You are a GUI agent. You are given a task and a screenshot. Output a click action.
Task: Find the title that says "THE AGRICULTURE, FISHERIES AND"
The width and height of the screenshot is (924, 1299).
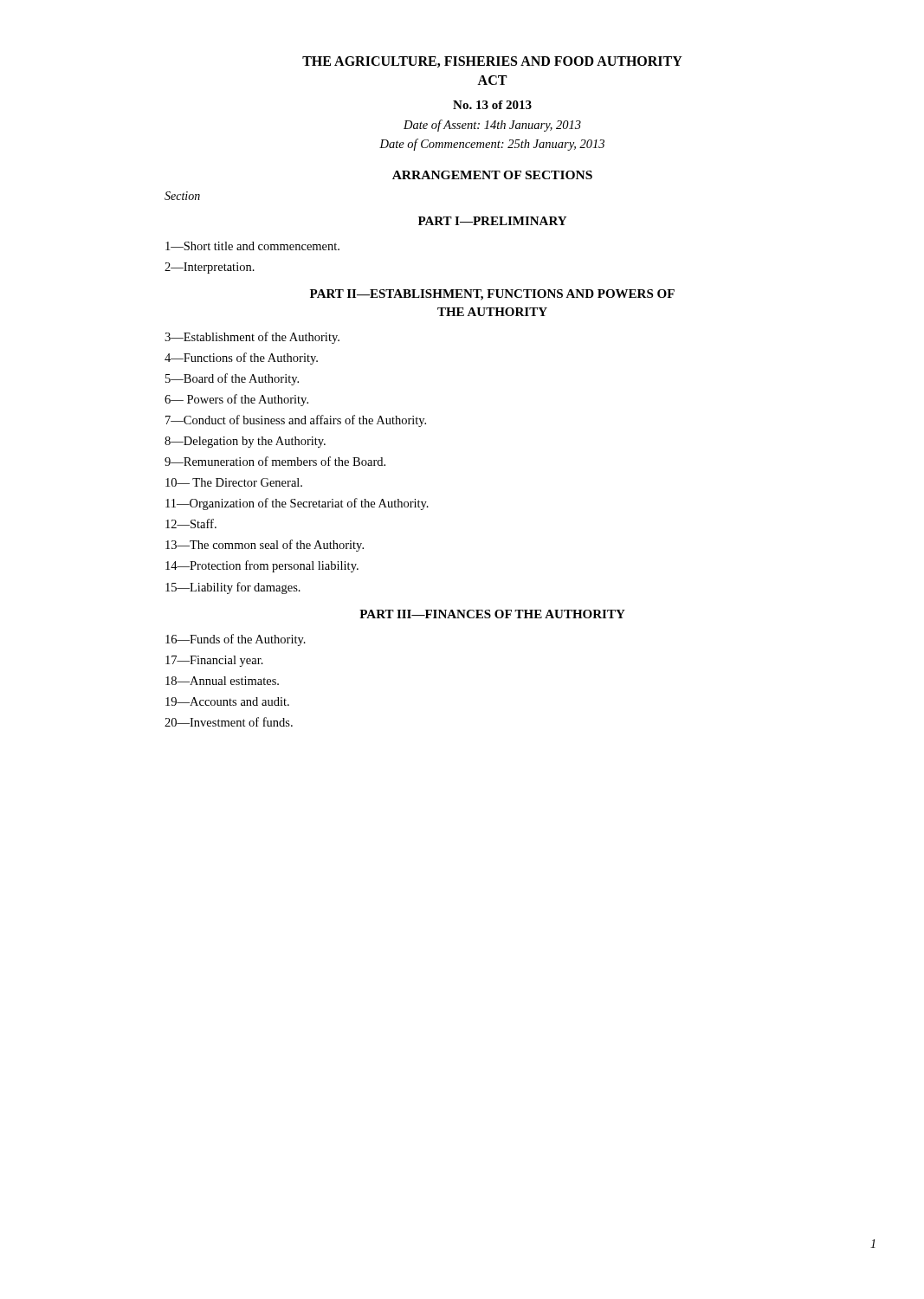492,71
